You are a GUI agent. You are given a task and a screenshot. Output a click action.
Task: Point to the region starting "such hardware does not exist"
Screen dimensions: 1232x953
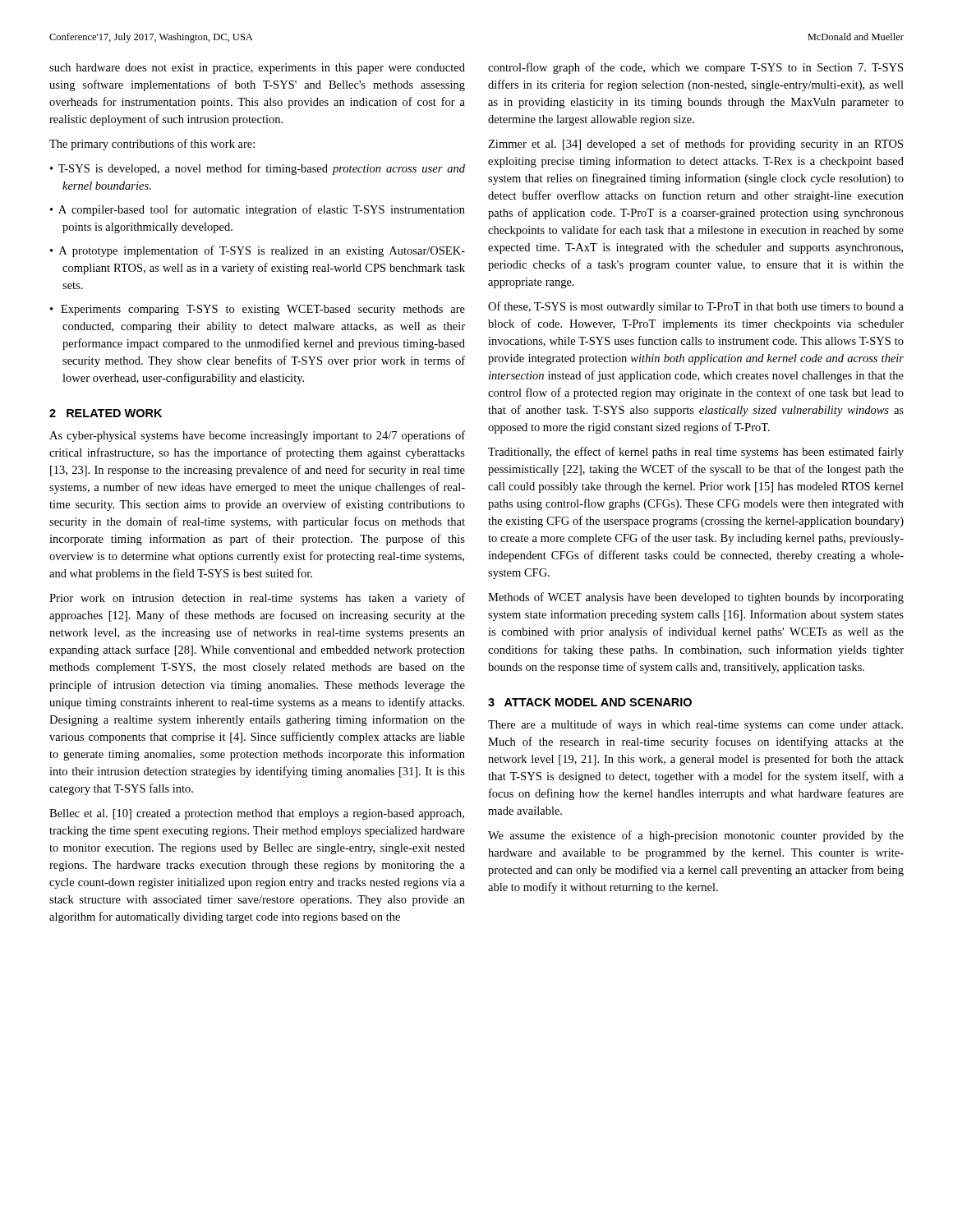pos(257,106)
